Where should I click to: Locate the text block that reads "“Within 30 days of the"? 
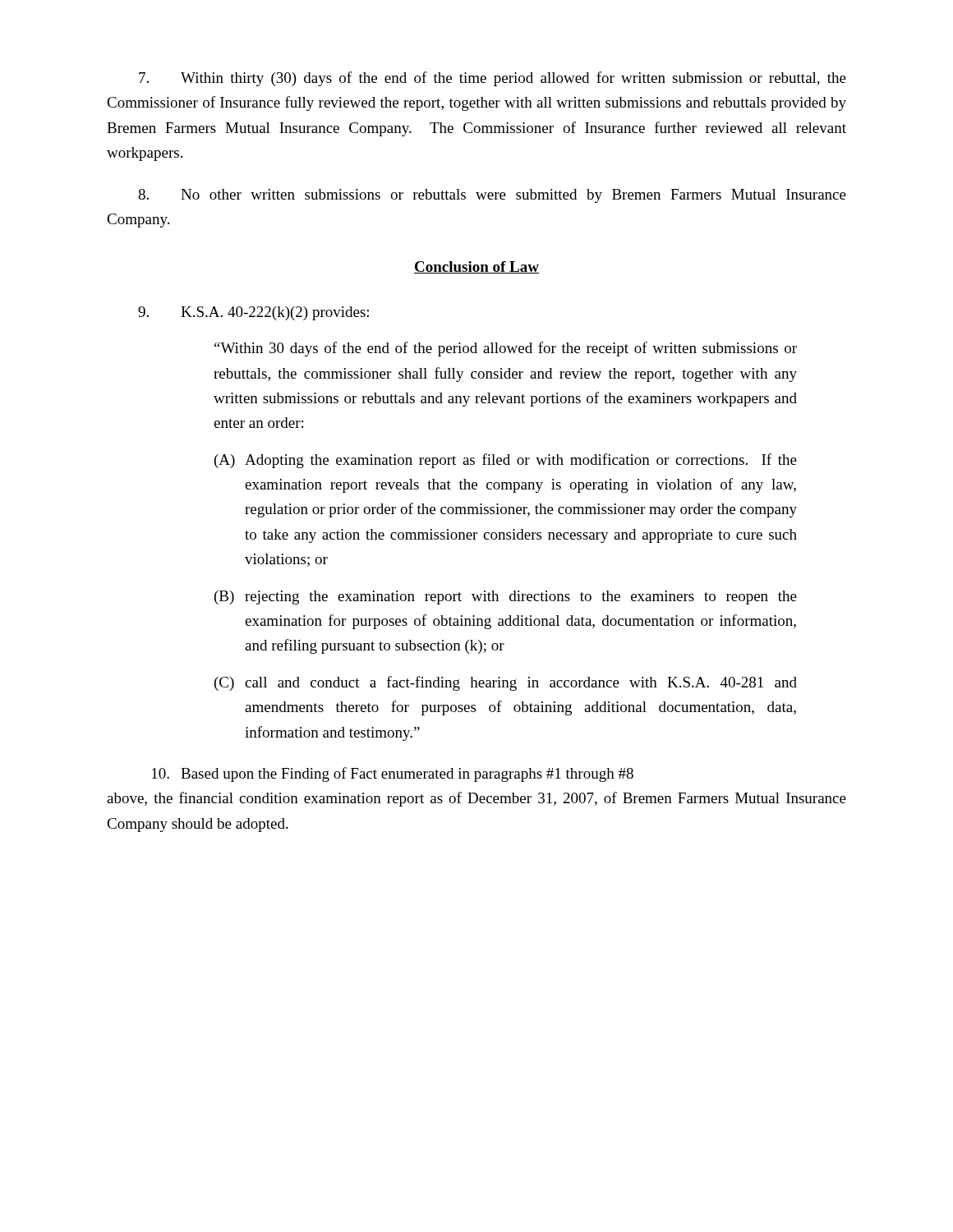505,385
